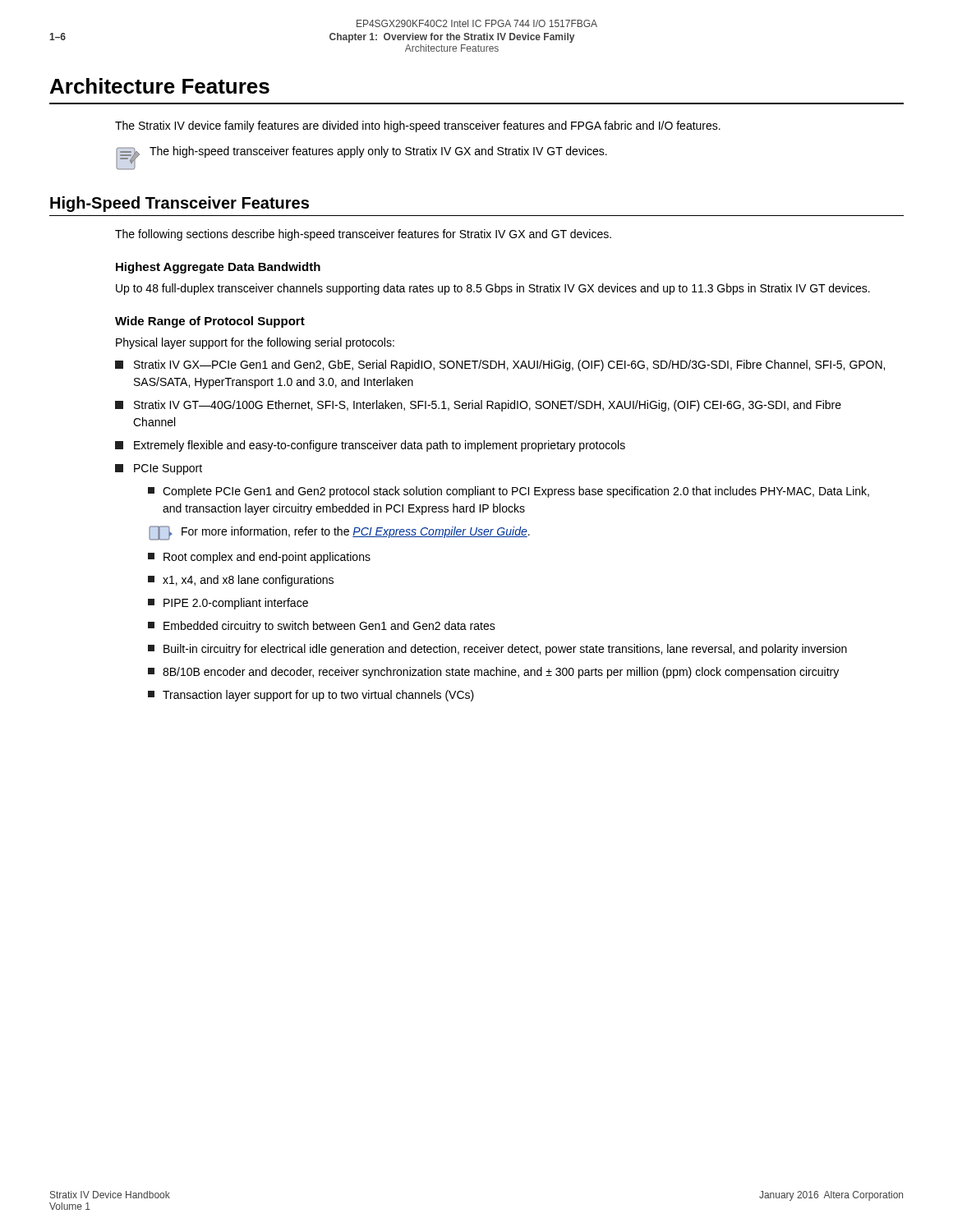Click where it says "PIPE 2.0-compliant interface"

tap(228, 603)
